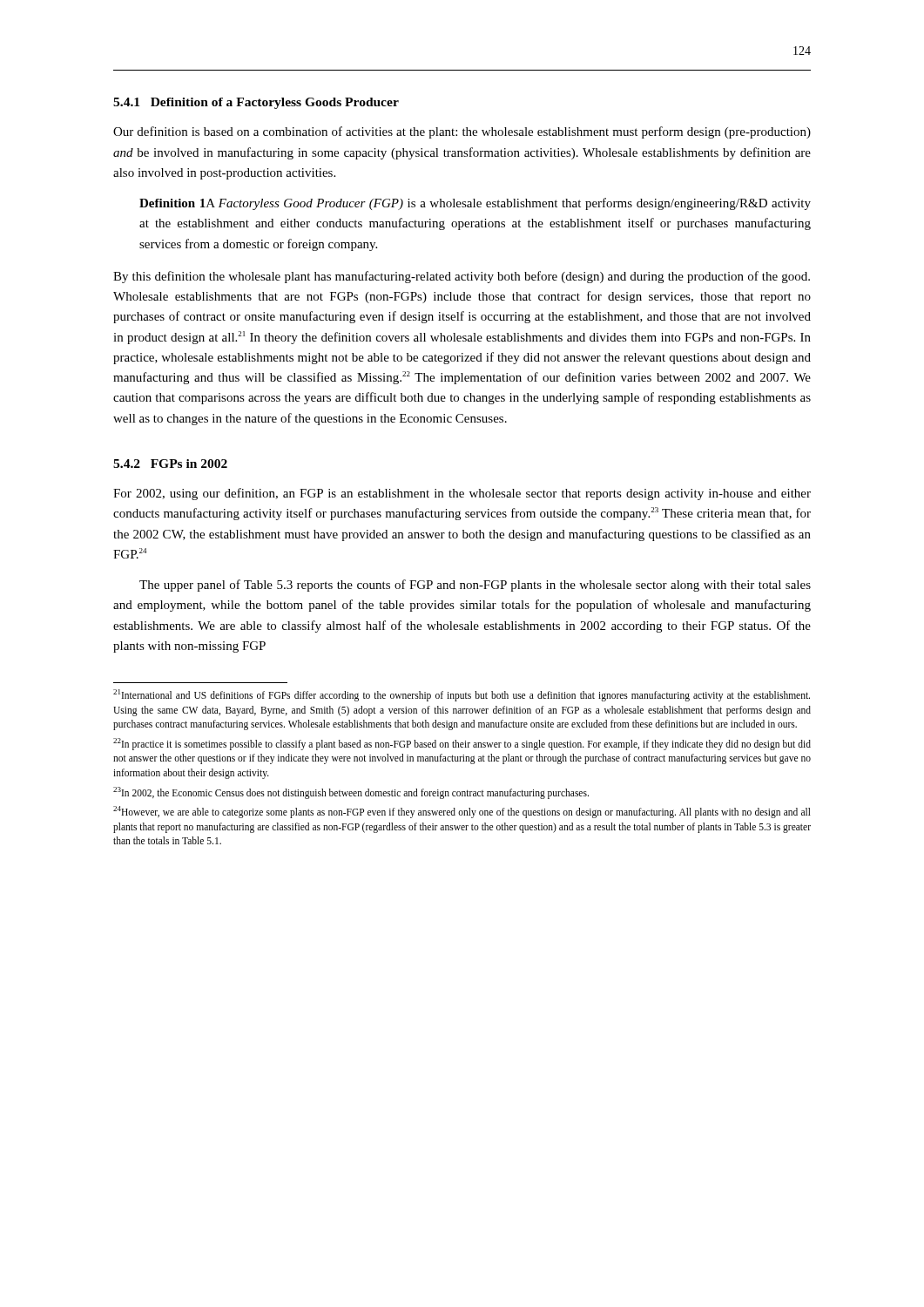Locate the block of text that opens with "23In 2002, the Economic Census does not distinguish"
The height and width of the screenshot is (1307, 924).
click(351, 791)
